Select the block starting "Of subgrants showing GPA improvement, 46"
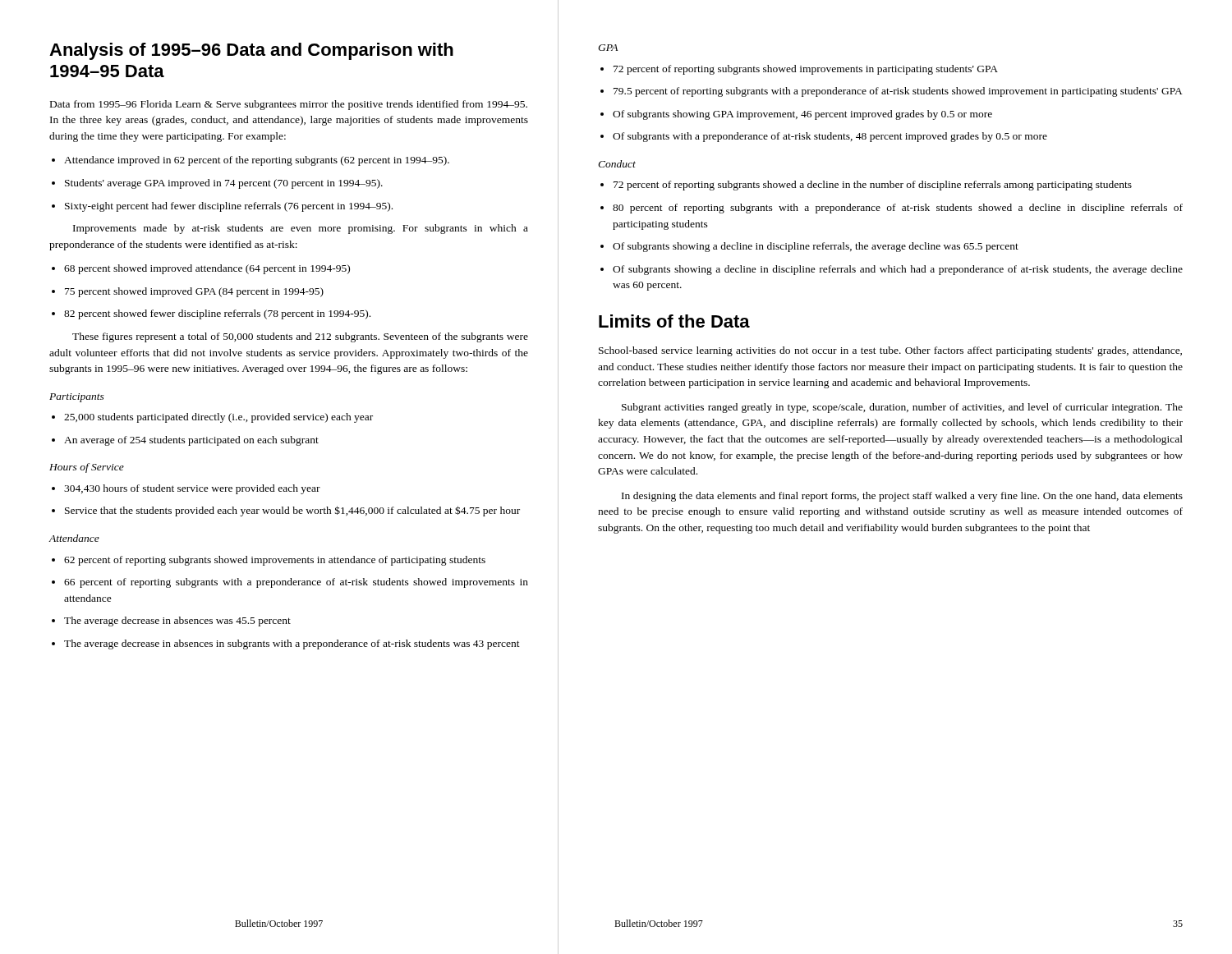The height and width of the screenshot is (954, 1232). pyautogui.click(x=890, y=114)
